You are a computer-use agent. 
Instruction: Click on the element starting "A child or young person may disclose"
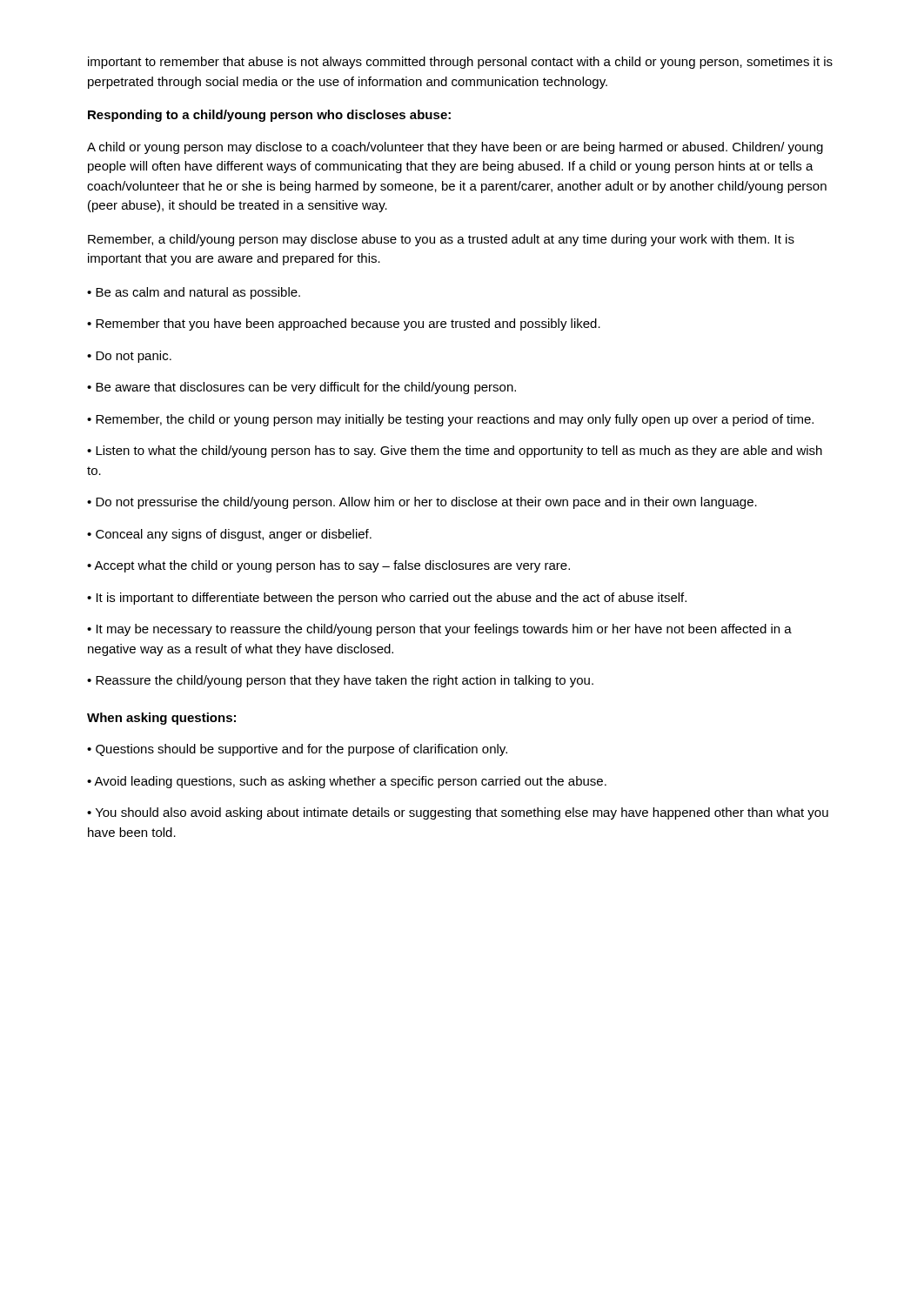tap(457, 176)
